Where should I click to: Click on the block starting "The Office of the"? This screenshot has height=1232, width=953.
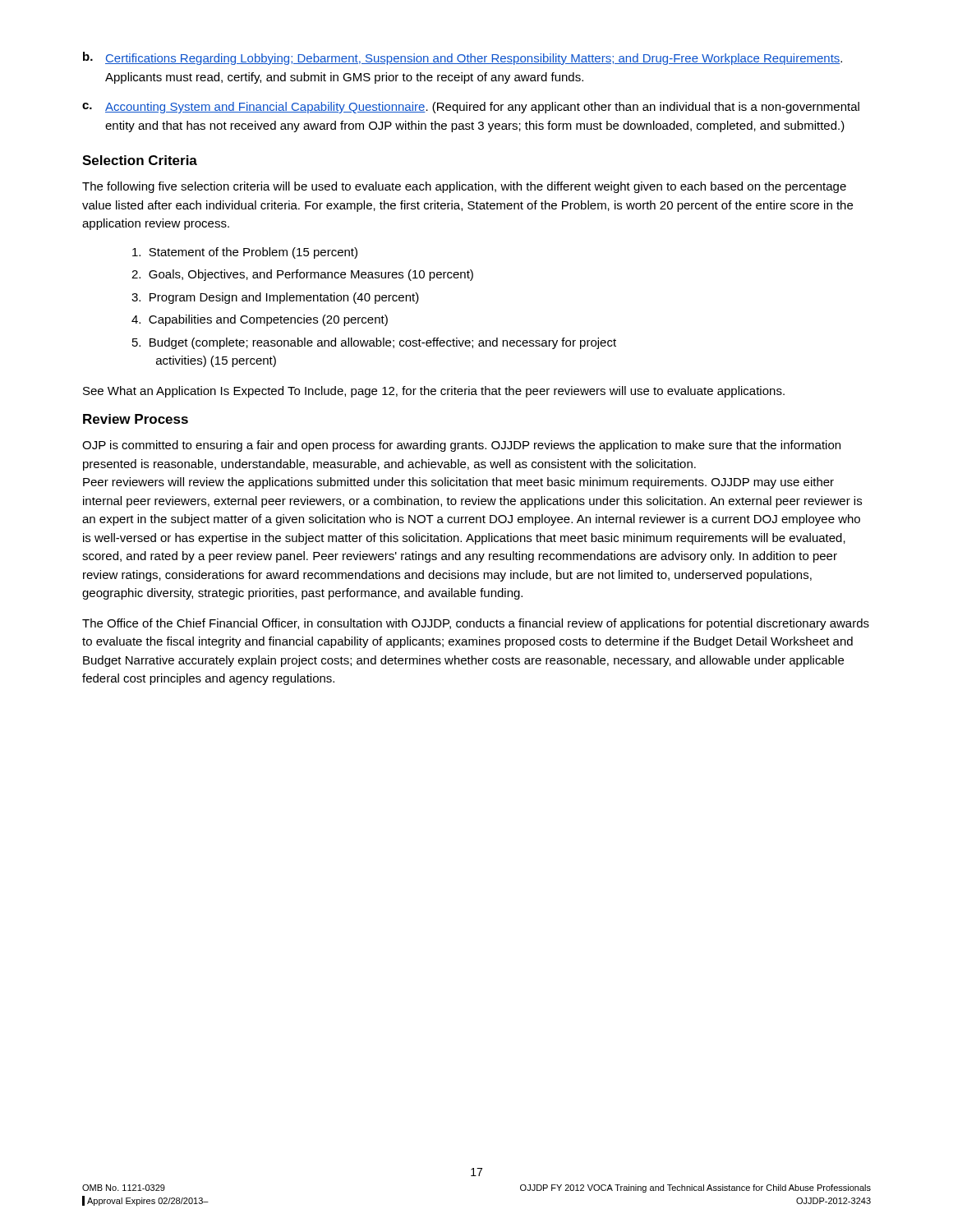476,650
